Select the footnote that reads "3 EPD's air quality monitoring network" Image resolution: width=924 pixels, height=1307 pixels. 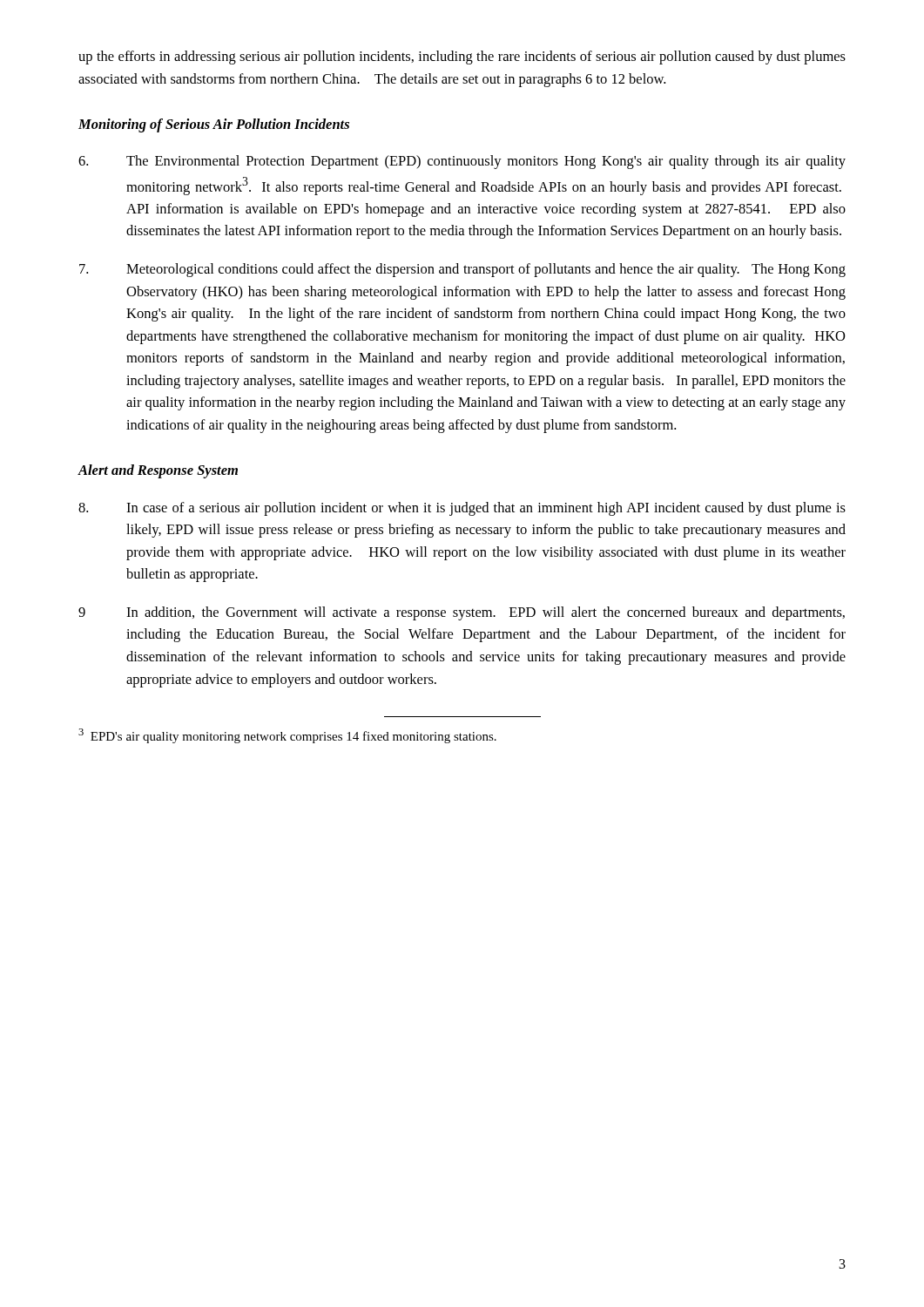[x=288, y=735]
